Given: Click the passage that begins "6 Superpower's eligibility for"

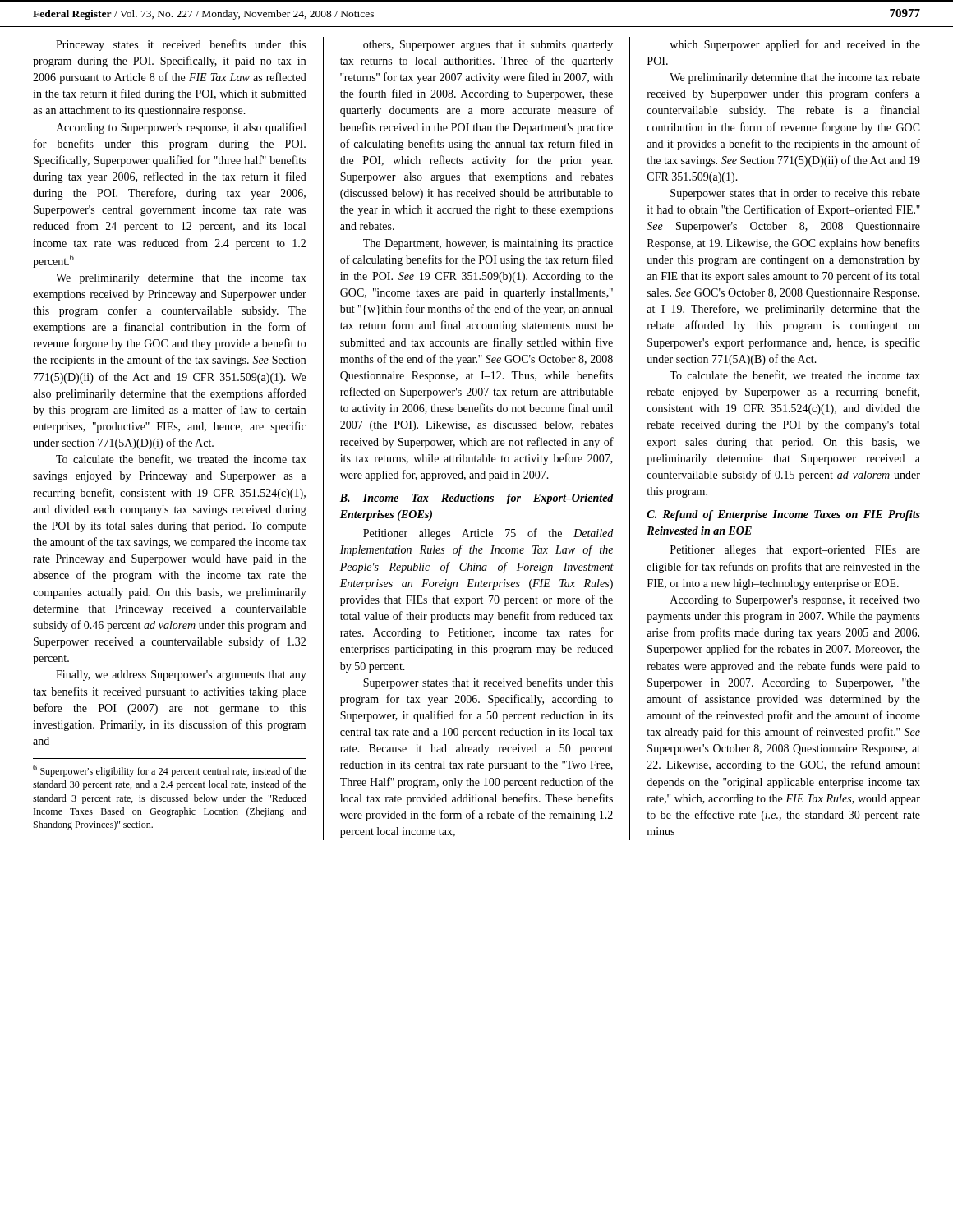Looking at the screenshot, I should [x=170, y=797].
